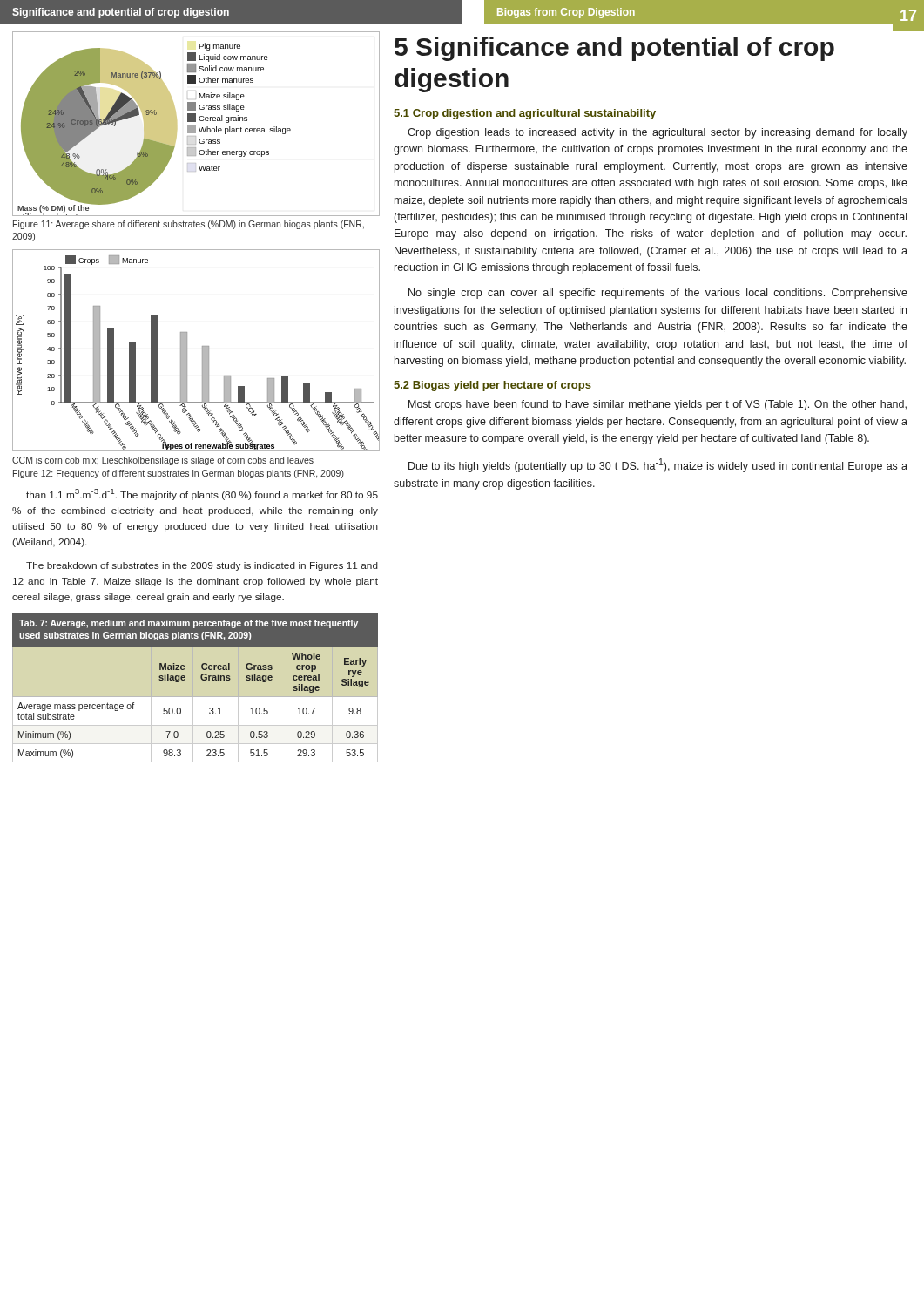Viewport: 924px width, 1307px height.
Task: Click on the text block containing "The breakdown of substrates in the"
Action: [195, 581]
